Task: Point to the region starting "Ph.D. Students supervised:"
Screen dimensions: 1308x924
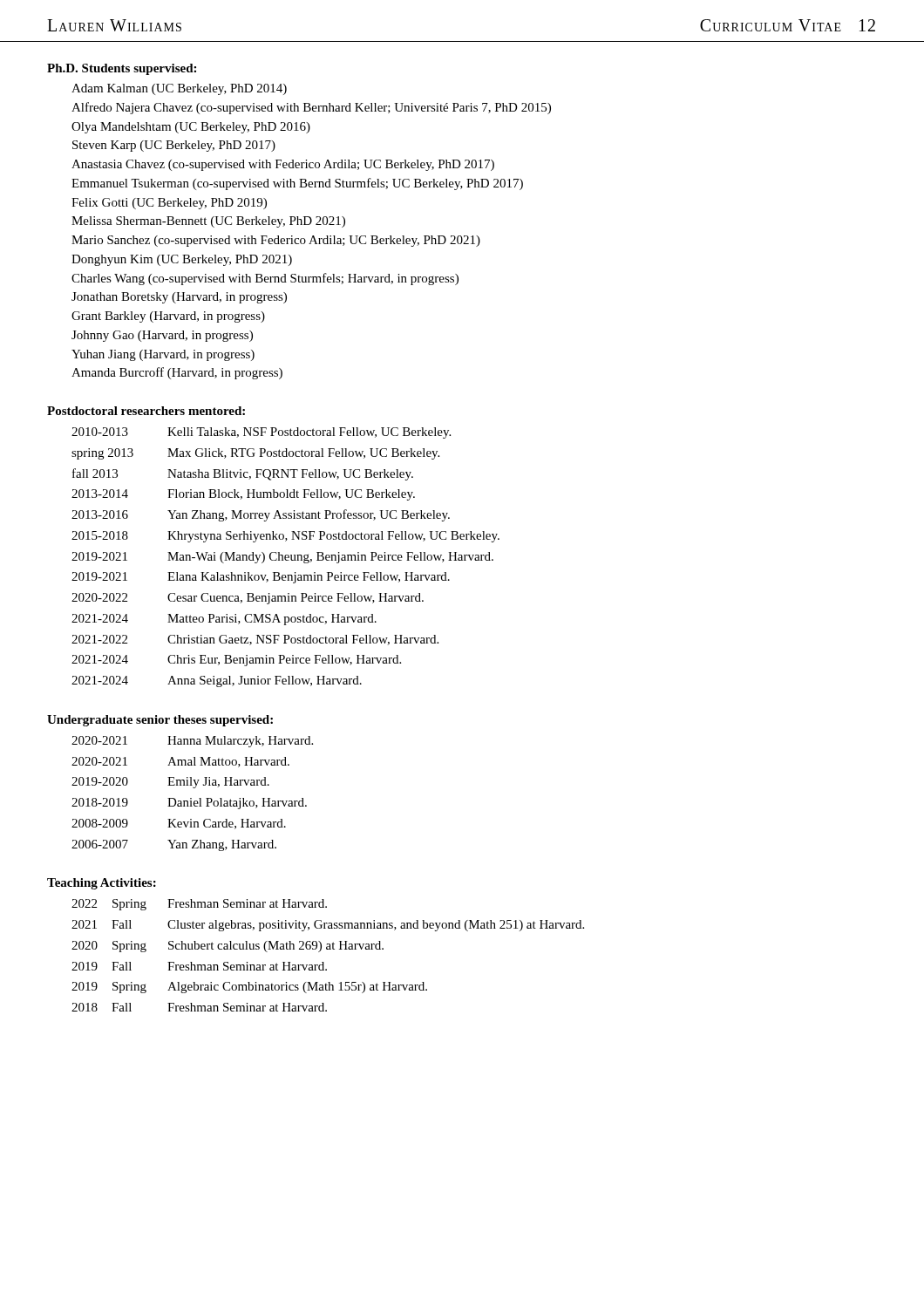Action: pyautogui.click(x=122, y=68)
